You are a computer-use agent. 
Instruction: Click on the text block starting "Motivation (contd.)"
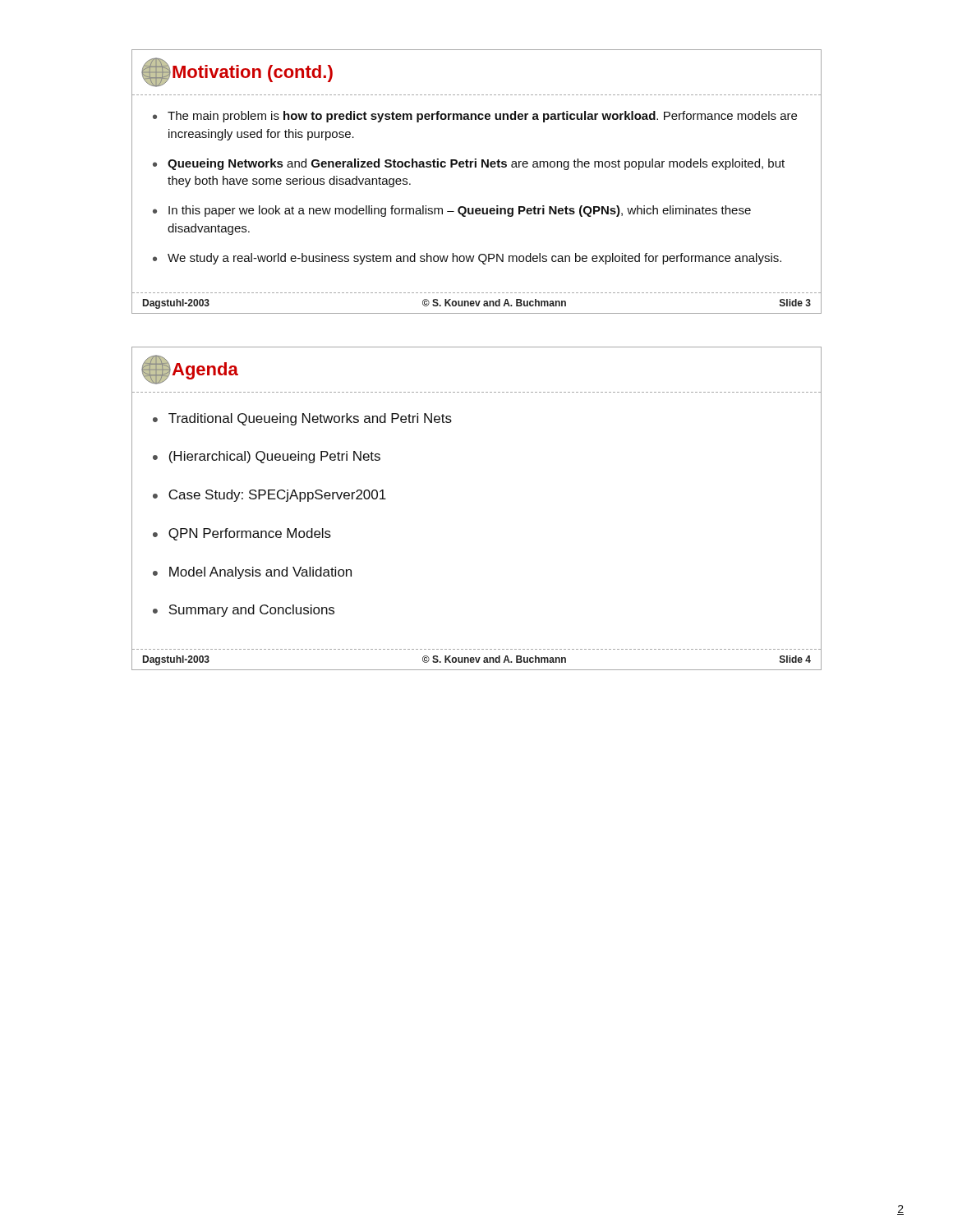point(237,72)
